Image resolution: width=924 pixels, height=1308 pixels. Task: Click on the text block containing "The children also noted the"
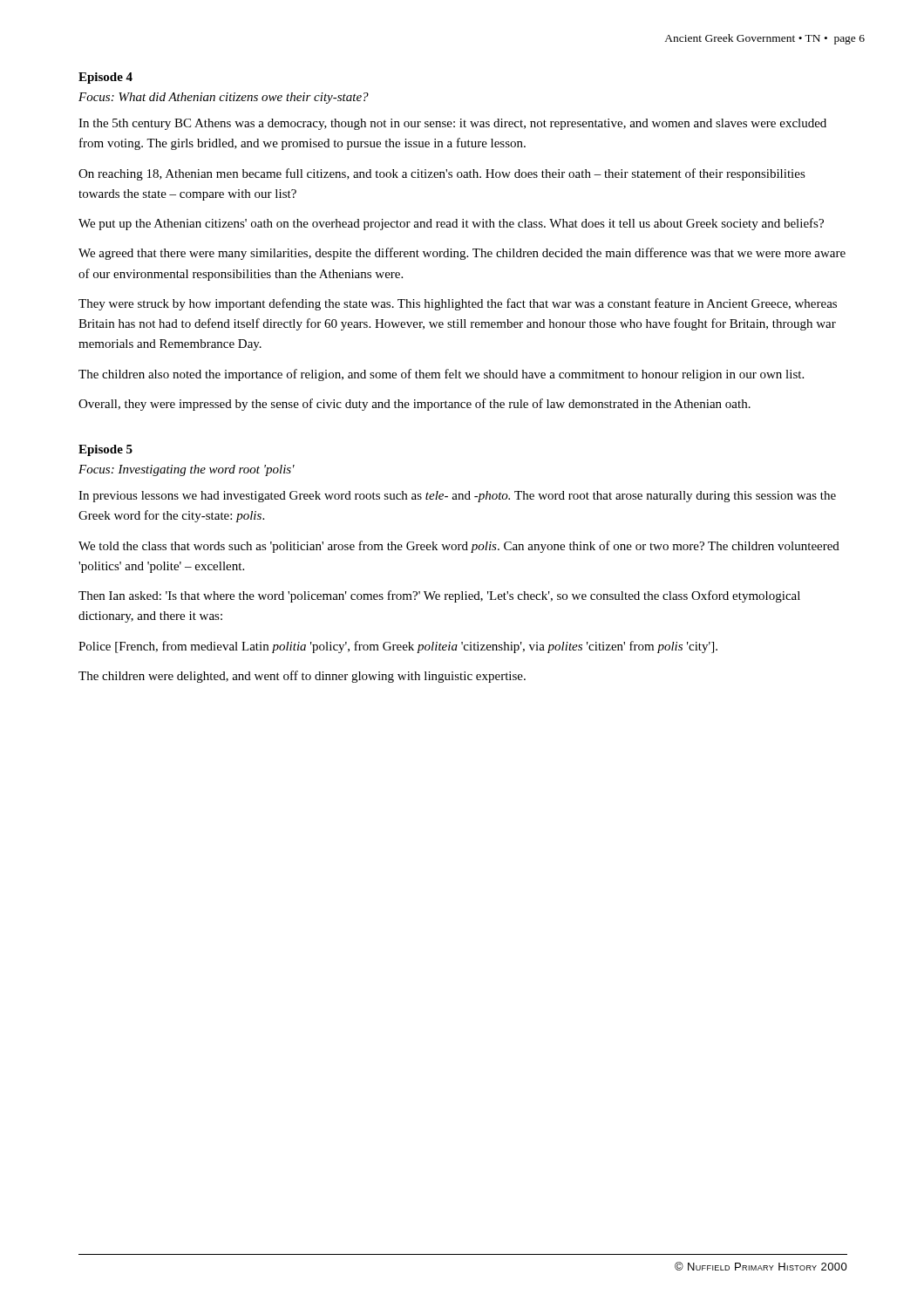tap(442, 374)
